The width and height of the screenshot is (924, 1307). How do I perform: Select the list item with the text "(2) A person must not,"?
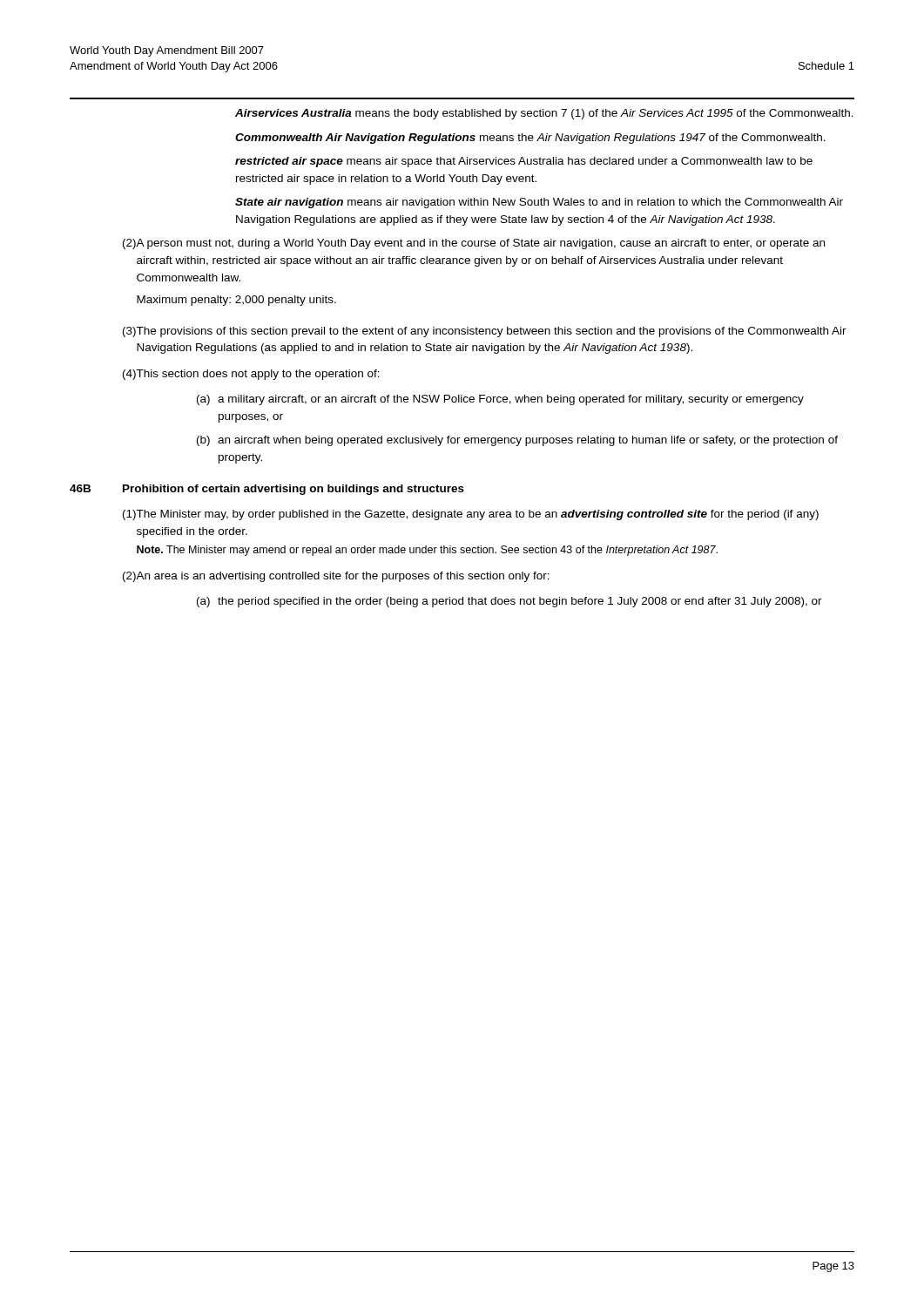[462, 274]
